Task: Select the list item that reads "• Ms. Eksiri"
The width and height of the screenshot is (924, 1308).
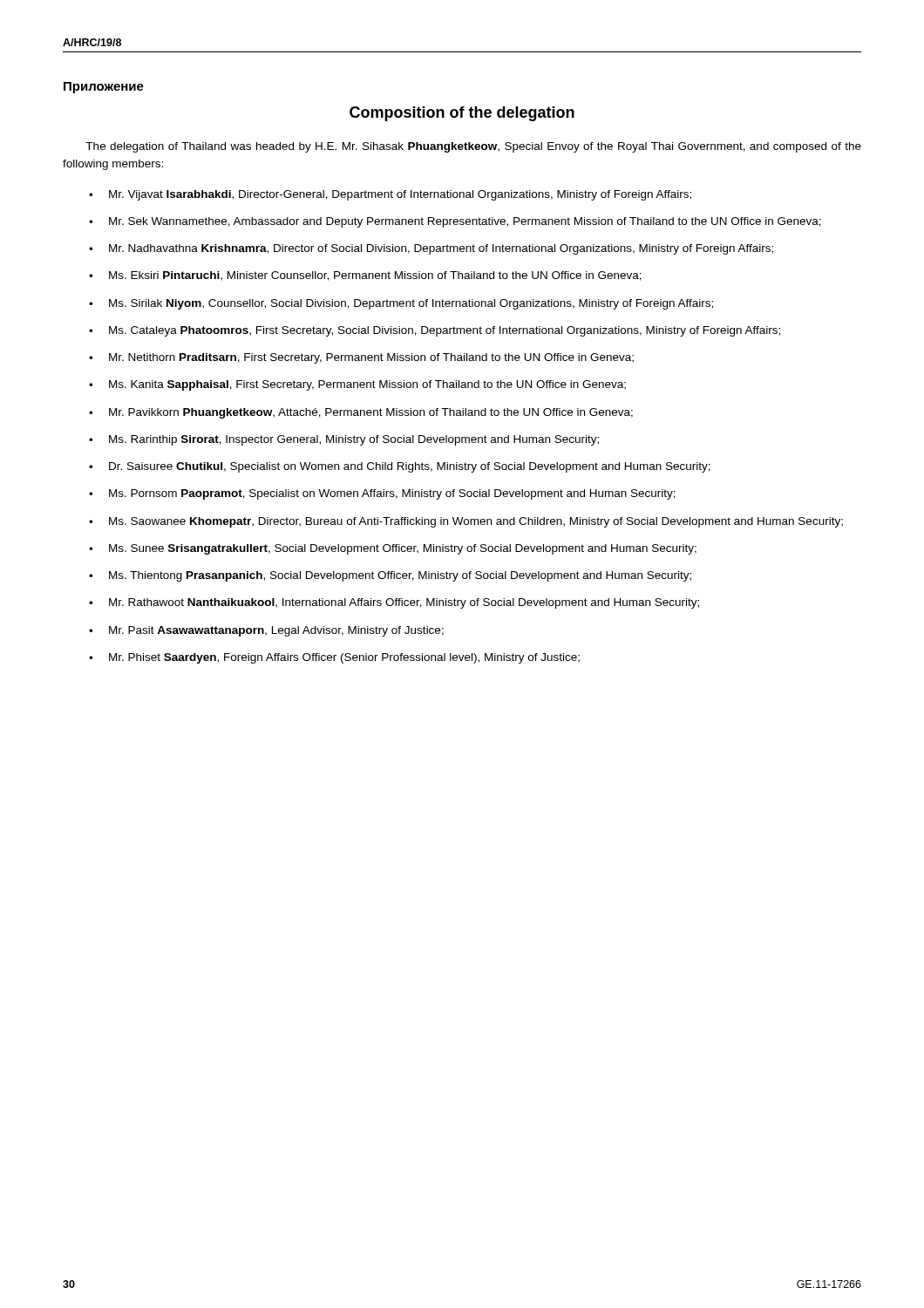Action: pyautogui.click(x=475, y=276)
